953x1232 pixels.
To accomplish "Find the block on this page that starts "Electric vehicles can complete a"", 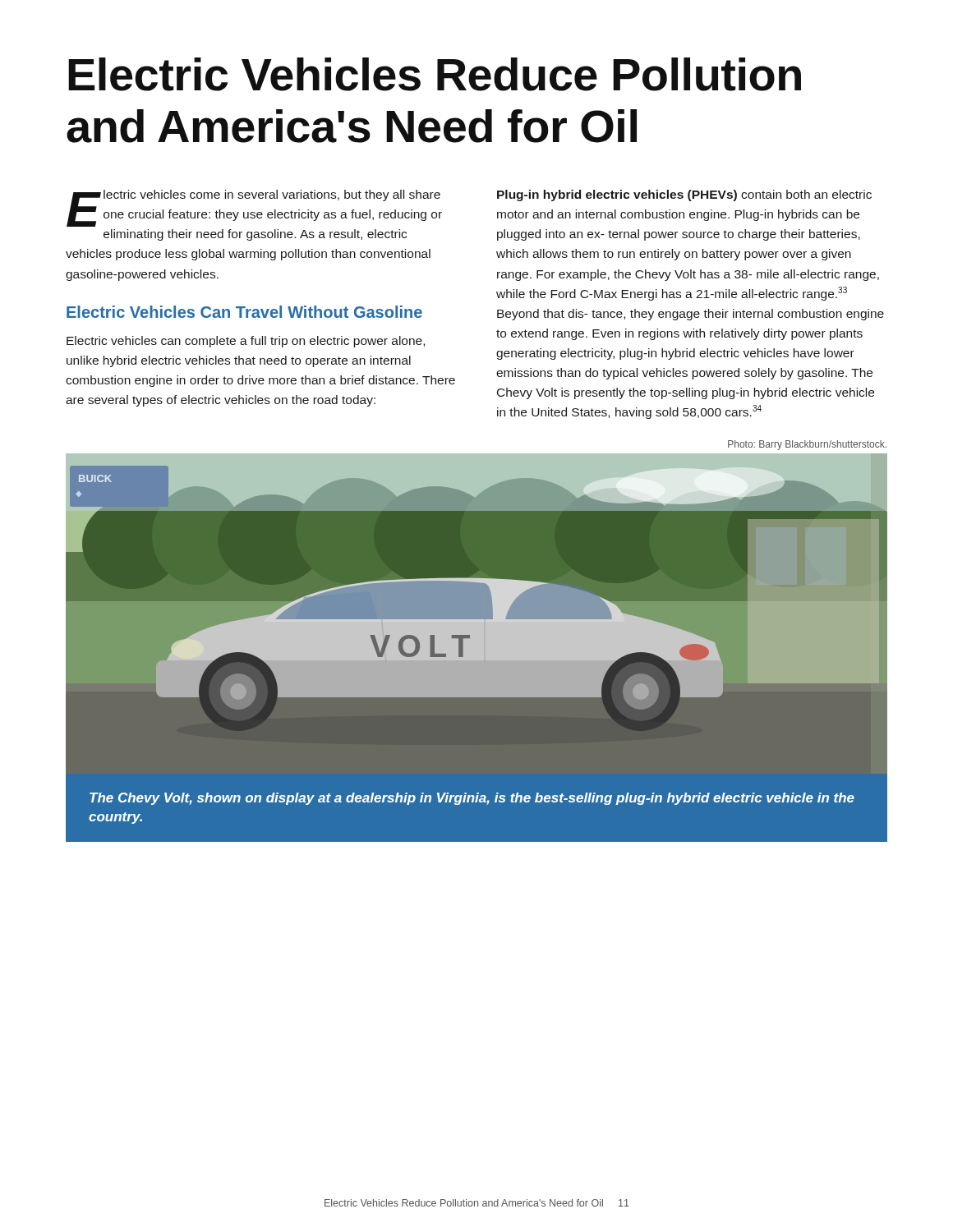I will (x=261, y=370).
